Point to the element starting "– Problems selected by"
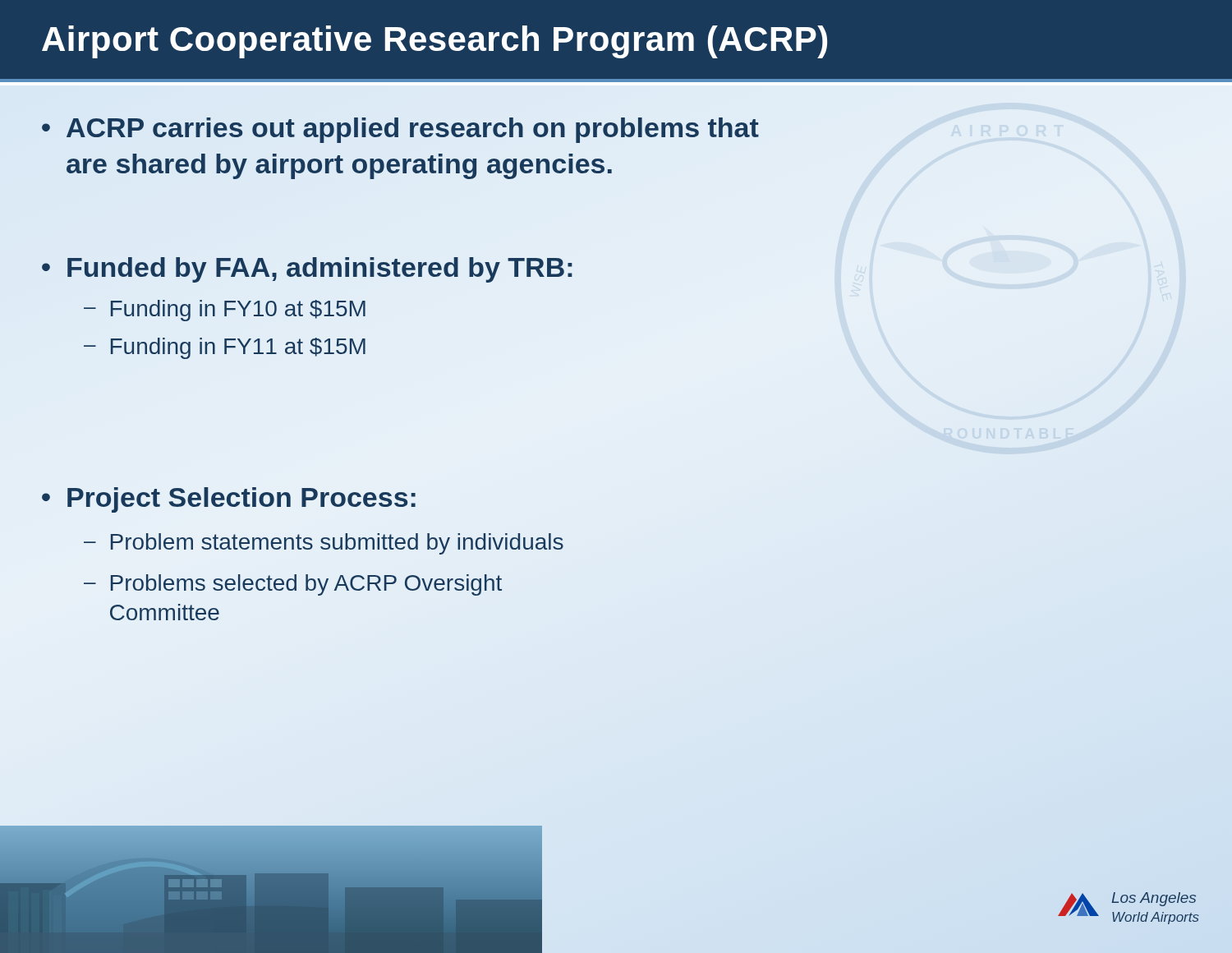 point(293,598)
